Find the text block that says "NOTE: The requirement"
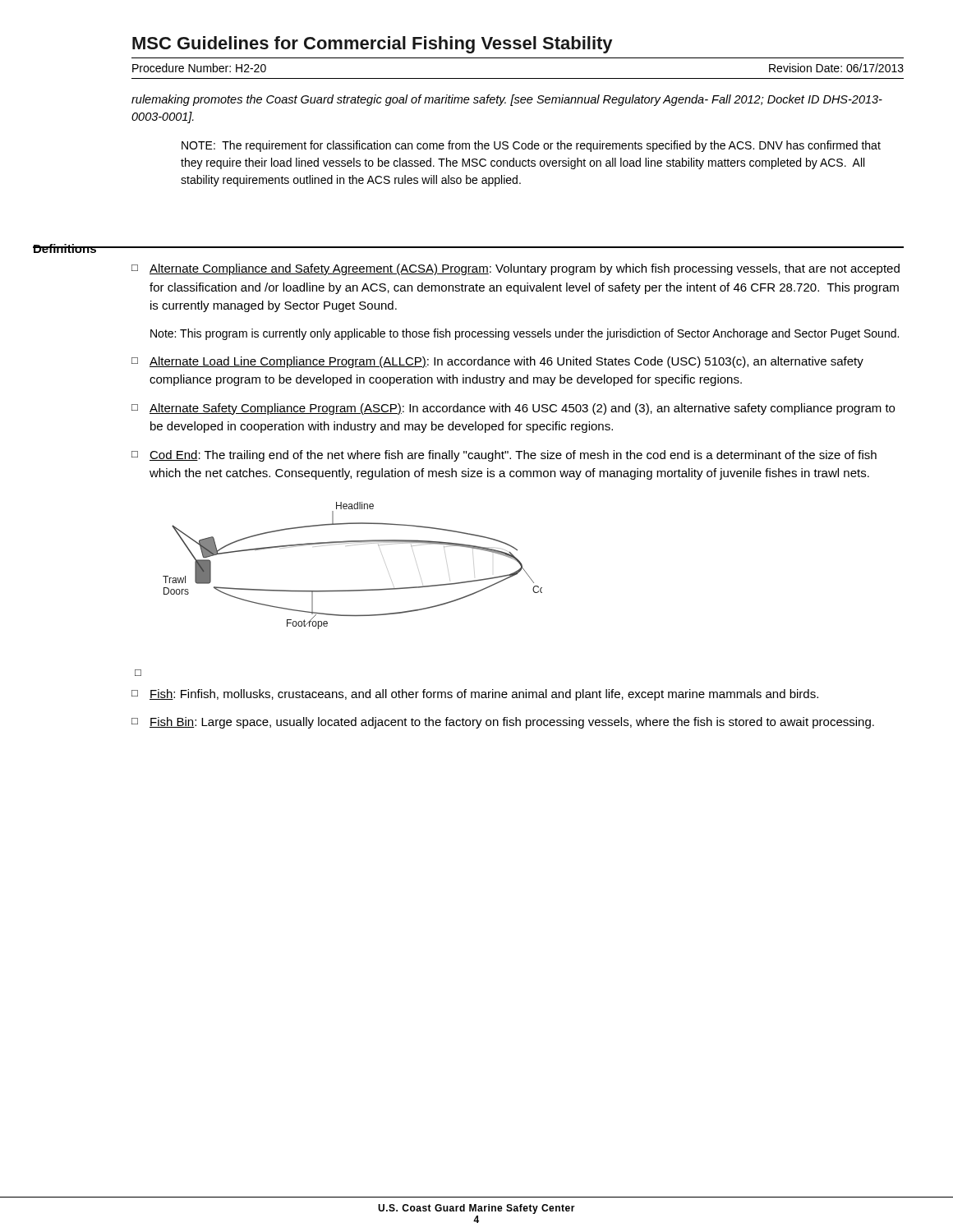953x1232 pixels. (534, 163)
